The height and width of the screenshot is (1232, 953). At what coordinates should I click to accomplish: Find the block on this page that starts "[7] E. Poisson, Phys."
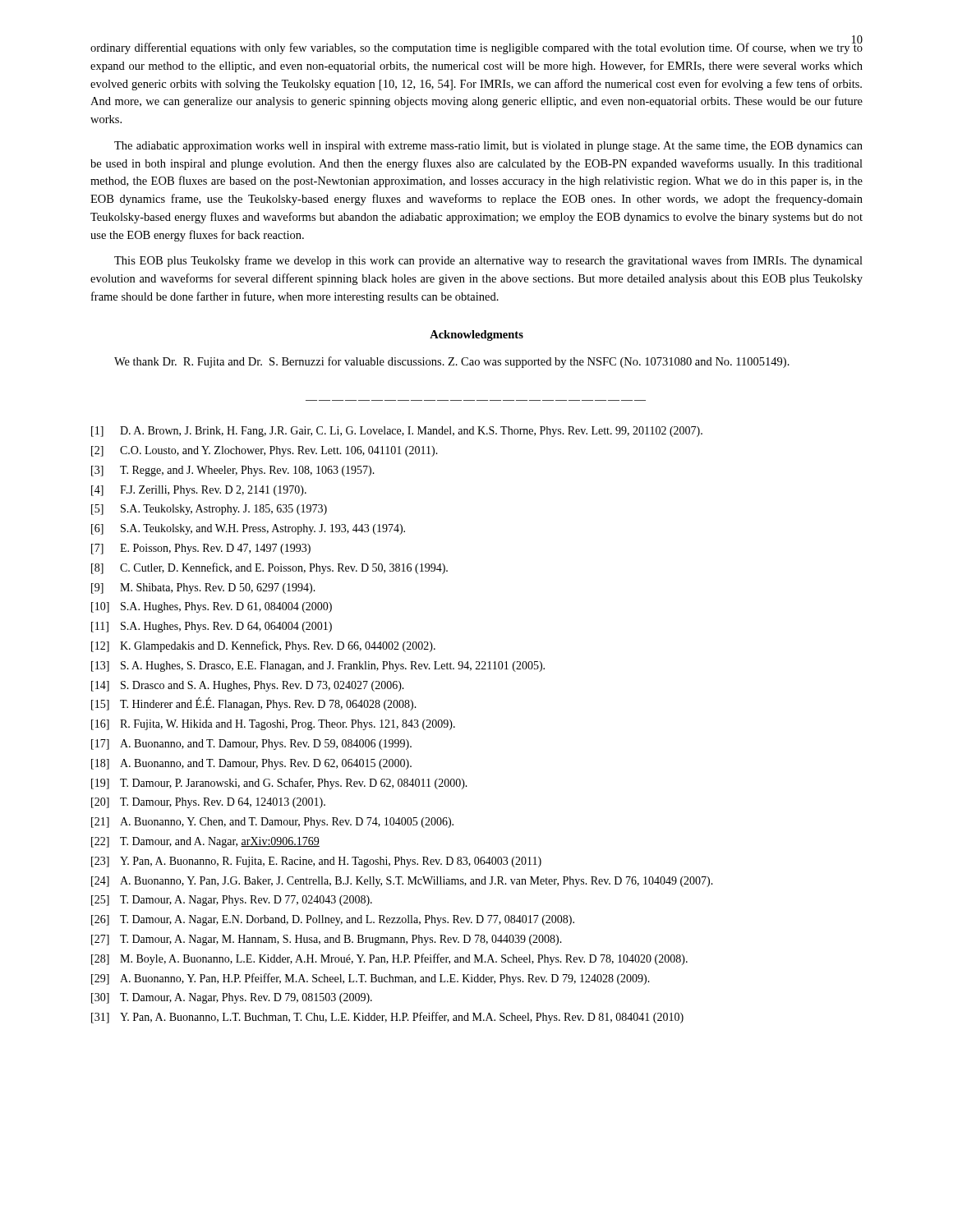(201, 549)
